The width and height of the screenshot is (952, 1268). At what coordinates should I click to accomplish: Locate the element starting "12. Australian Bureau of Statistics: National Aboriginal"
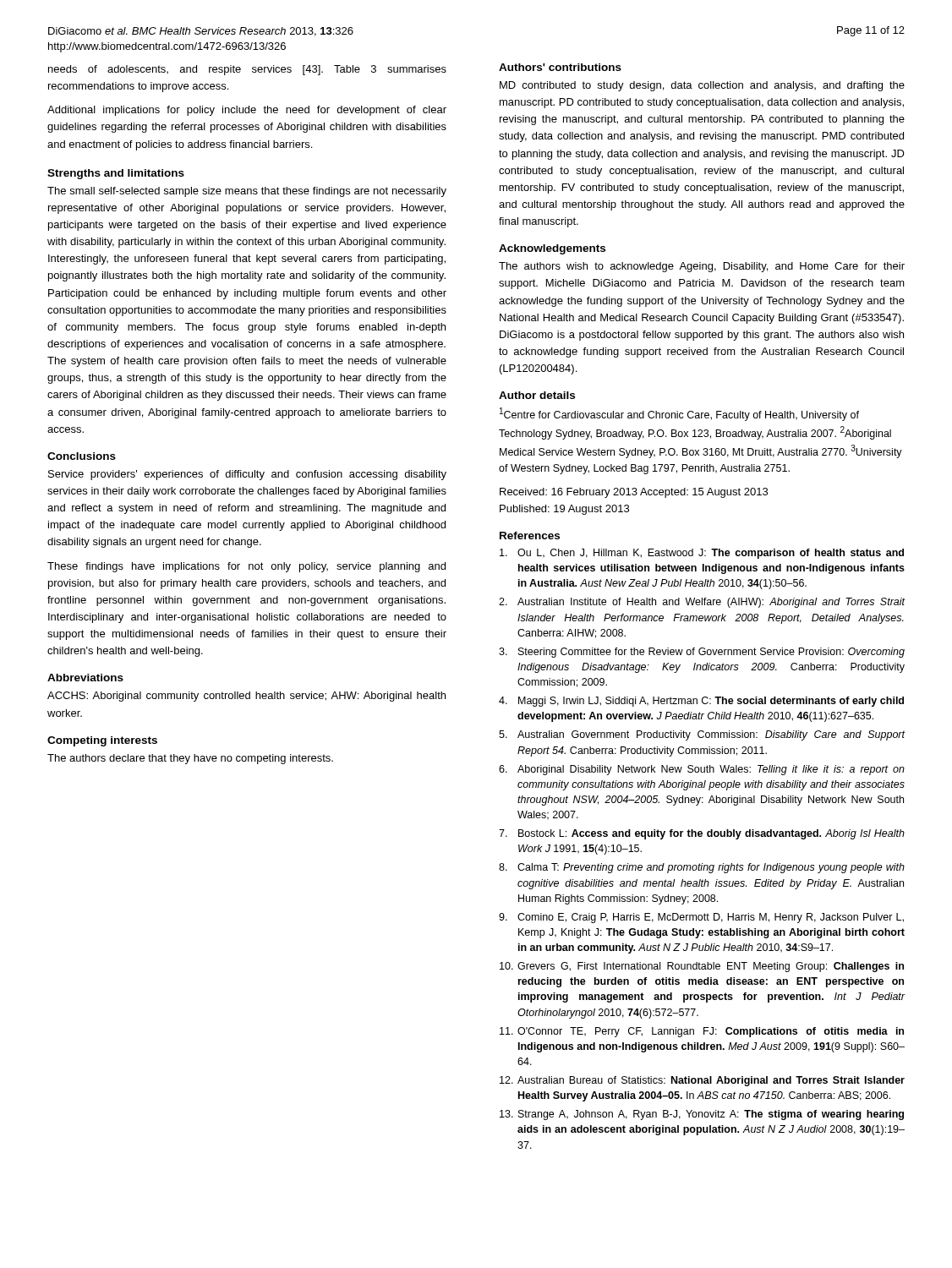(702, 1088)
